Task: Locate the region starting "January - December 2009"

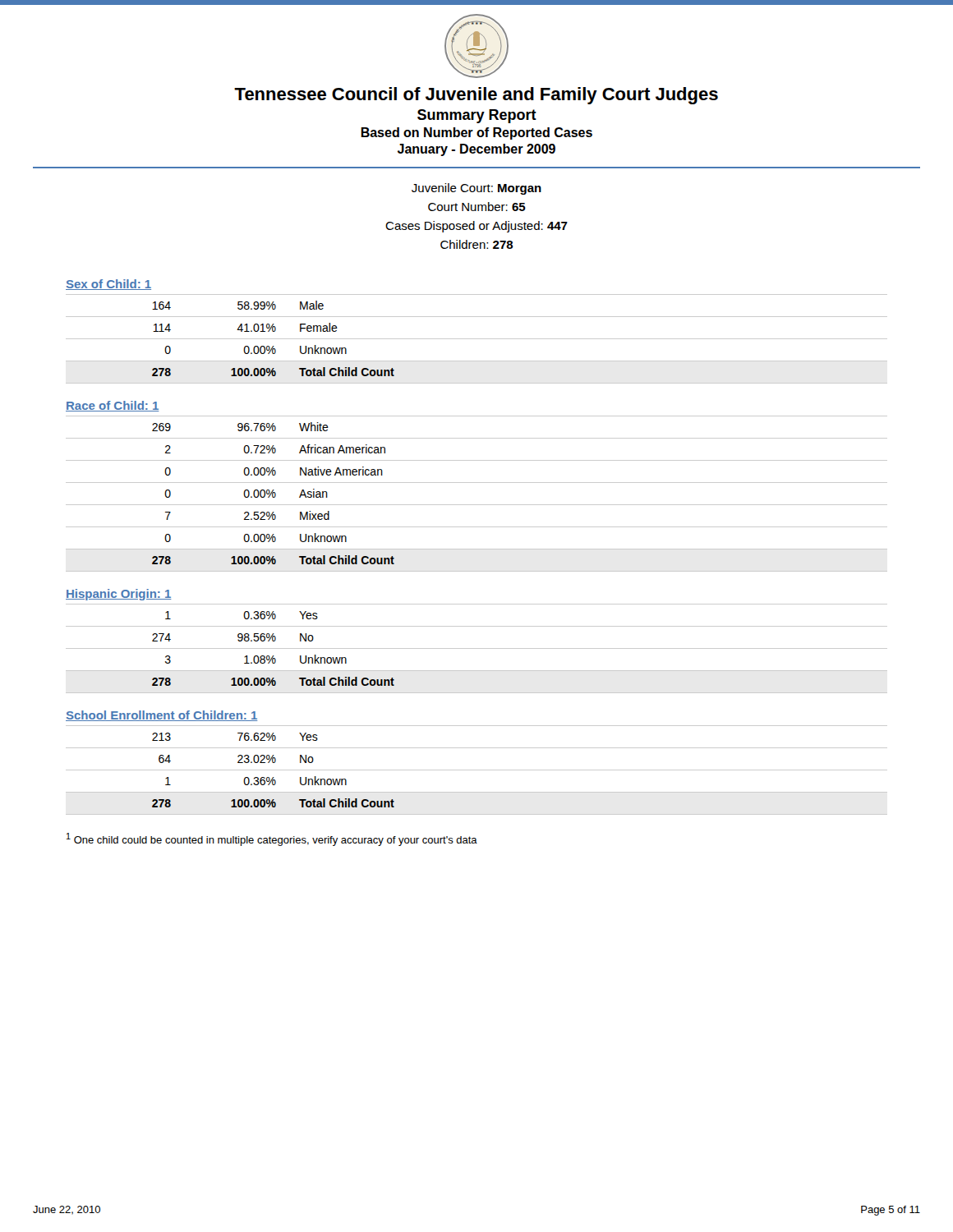Action: 476,149
